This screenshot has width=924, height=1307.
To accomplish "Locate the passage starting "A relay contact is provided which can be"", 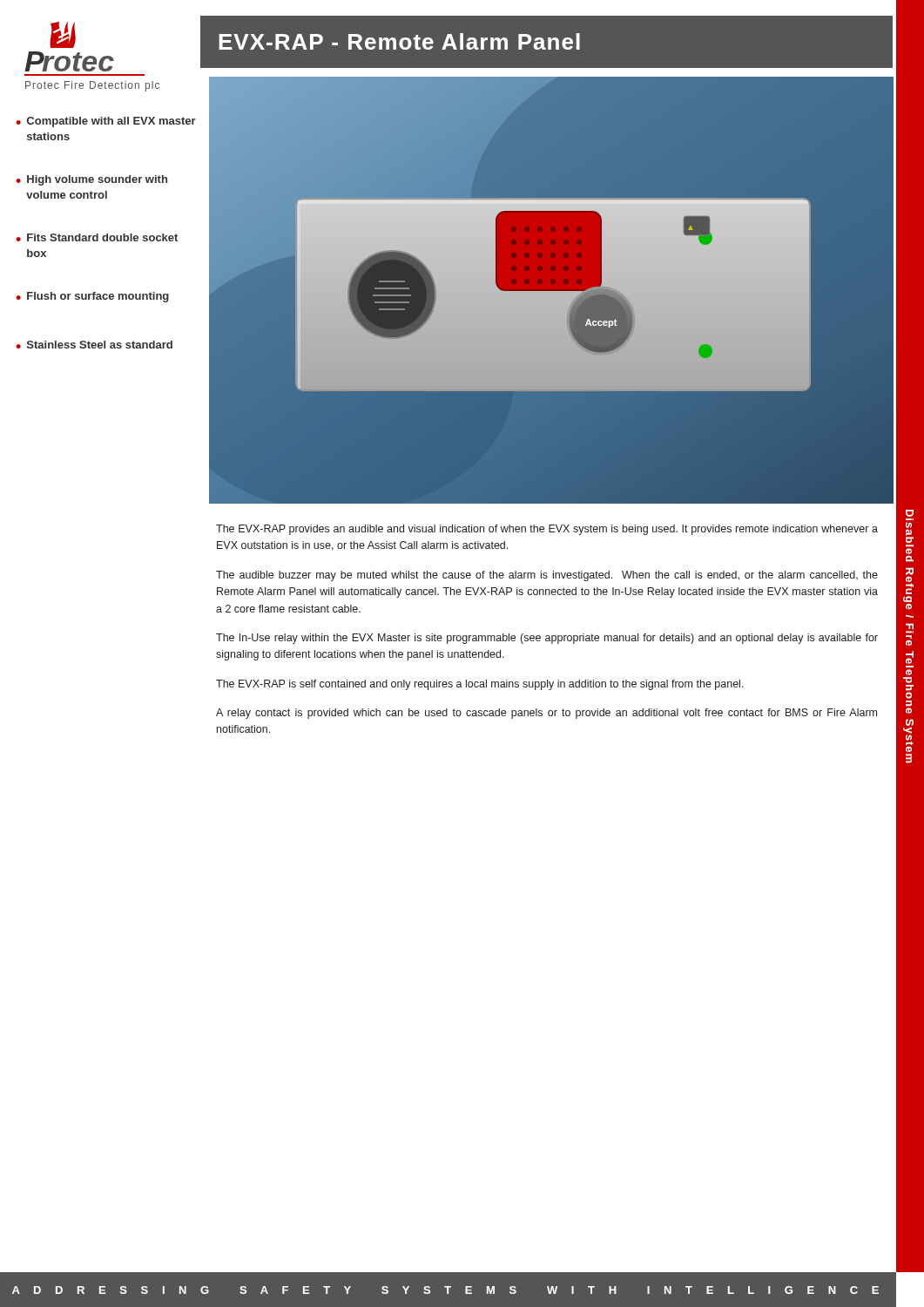I will (547, 721).
